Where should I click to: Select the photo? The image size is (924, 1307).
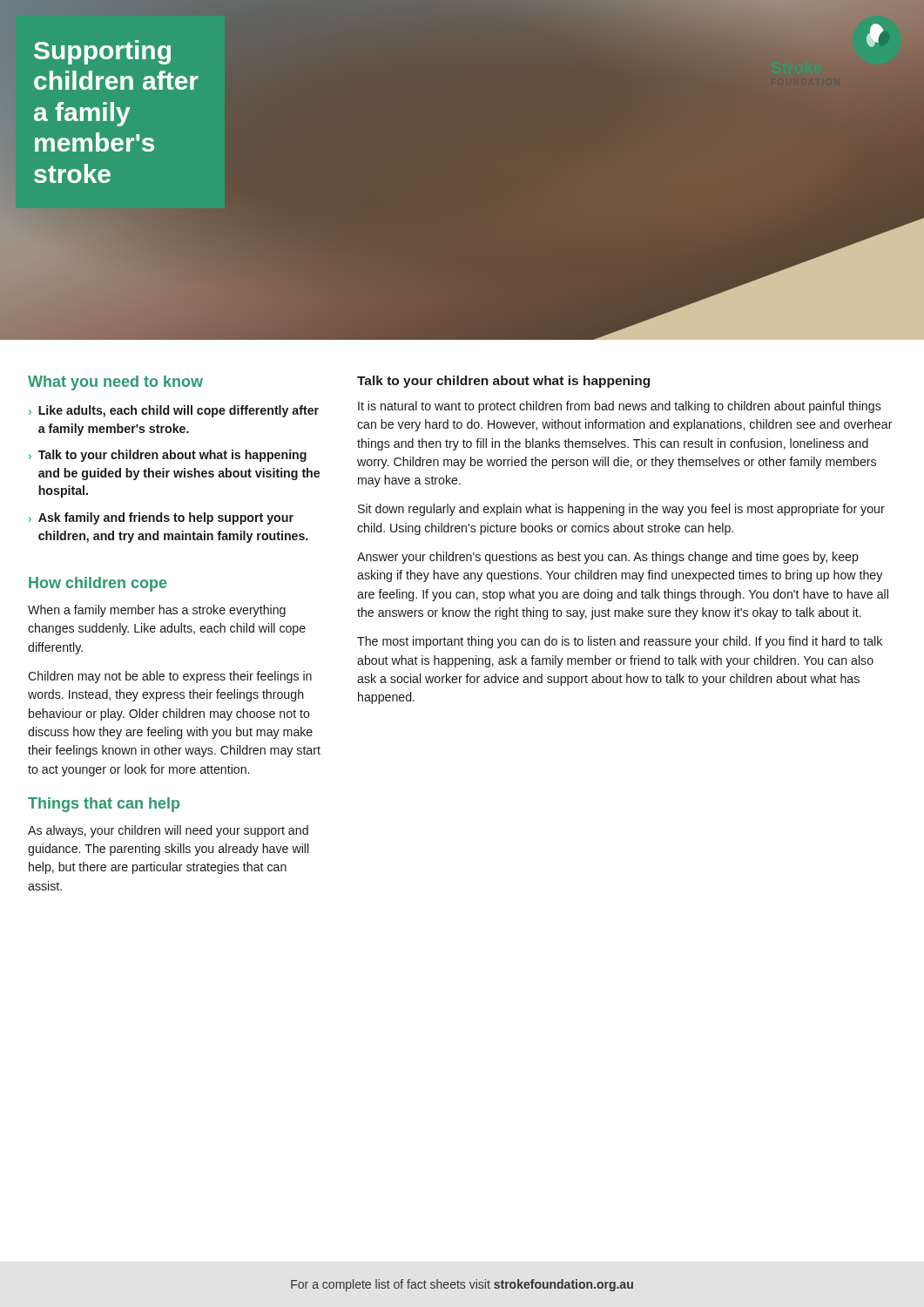tap(462, 170)
